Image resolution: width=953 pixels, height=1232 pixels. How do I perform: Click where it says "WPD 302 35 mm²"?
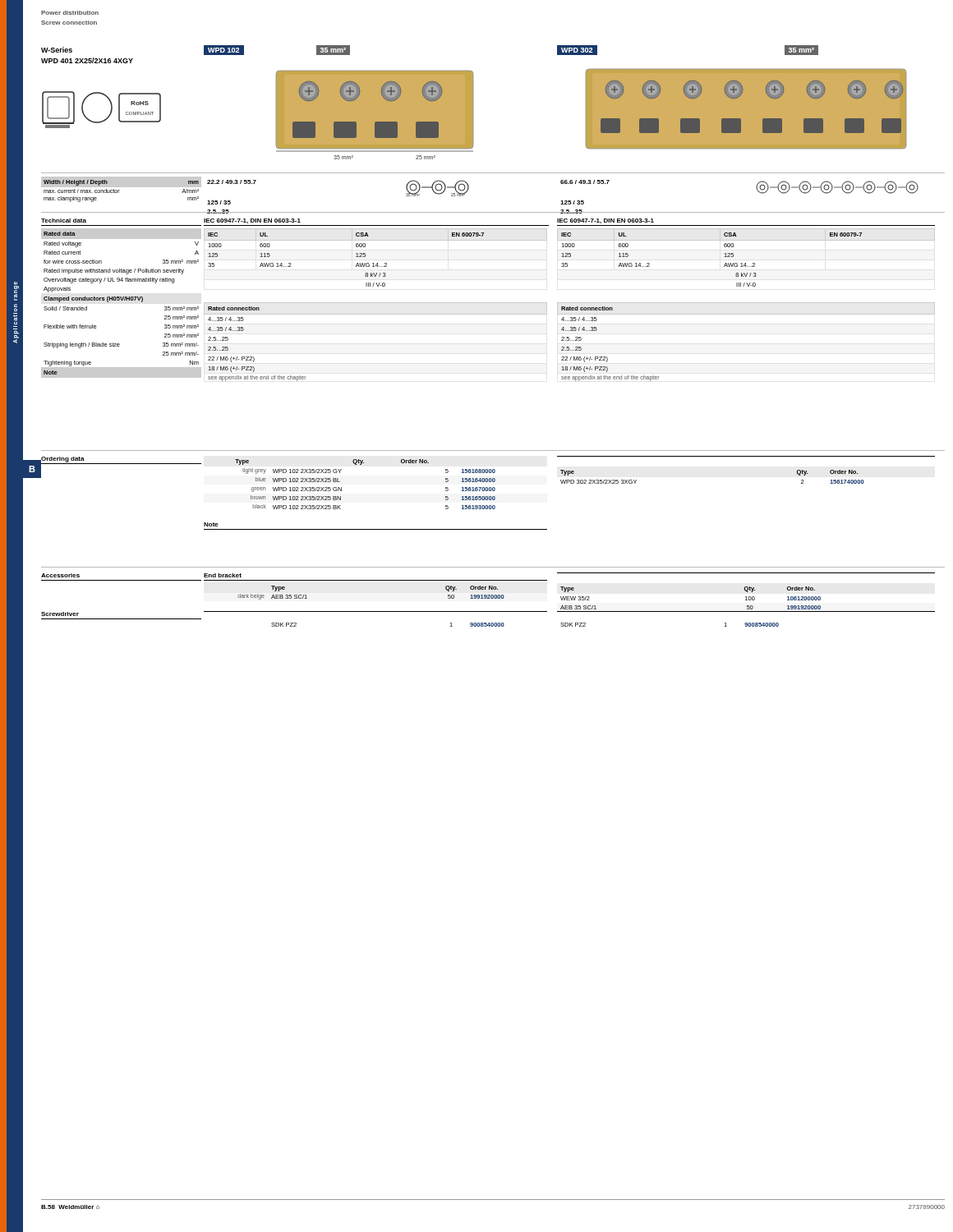pyautogui.click(x=576, y=50)
